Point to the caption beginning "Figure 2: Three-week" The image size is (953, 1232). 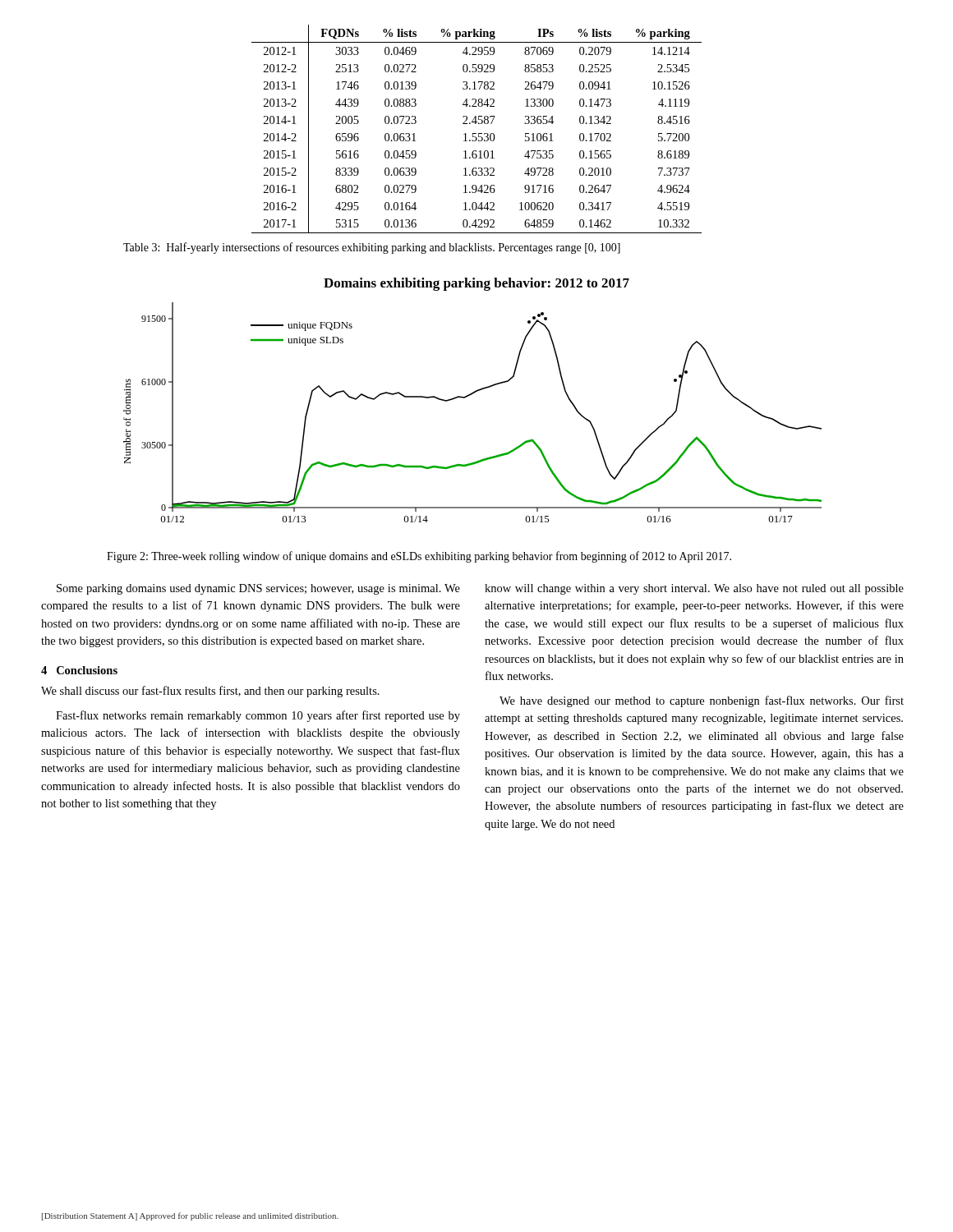419,556
